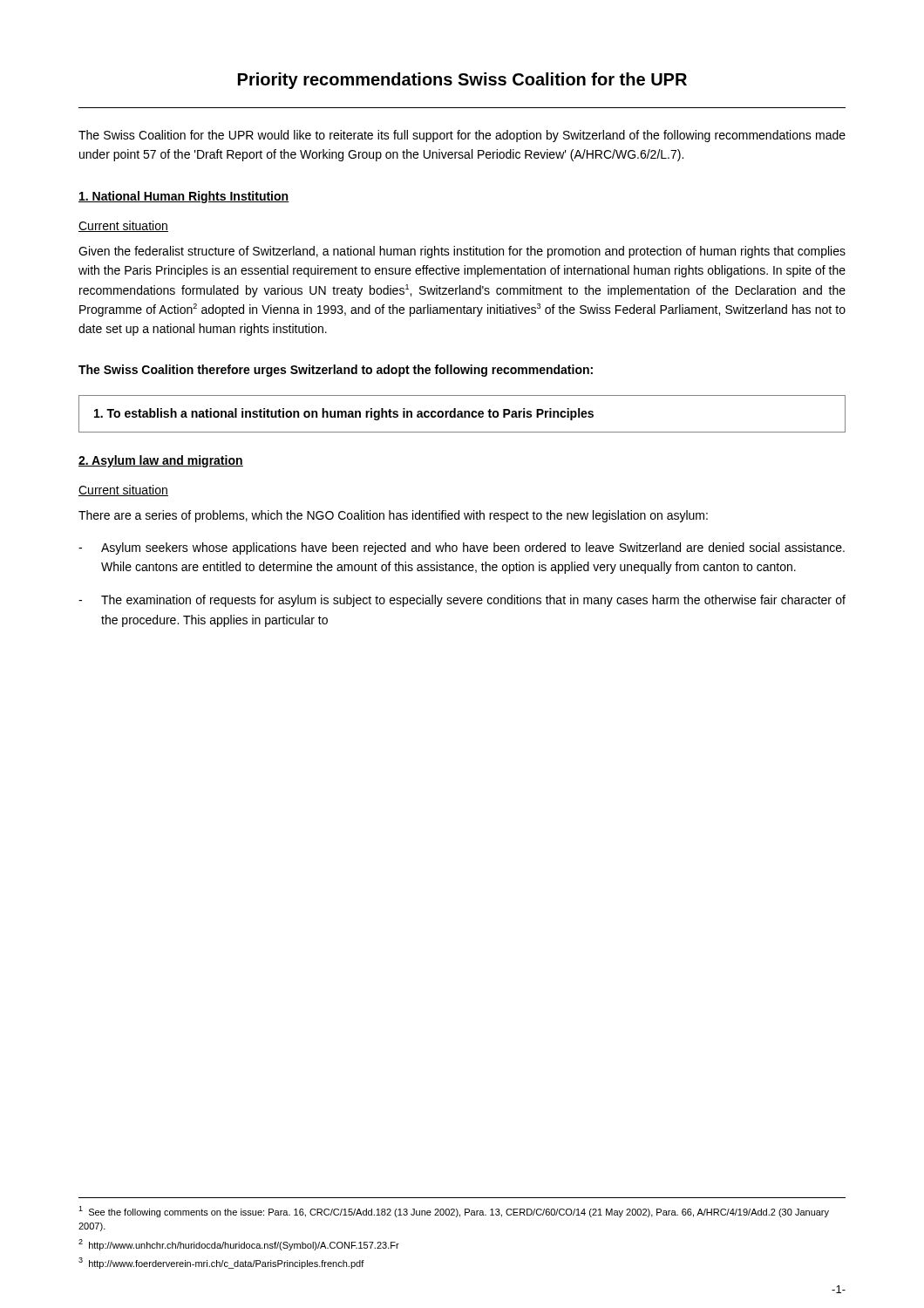Click on the section header with the text "2. Asylum law and"

click(x=161, y=461)
